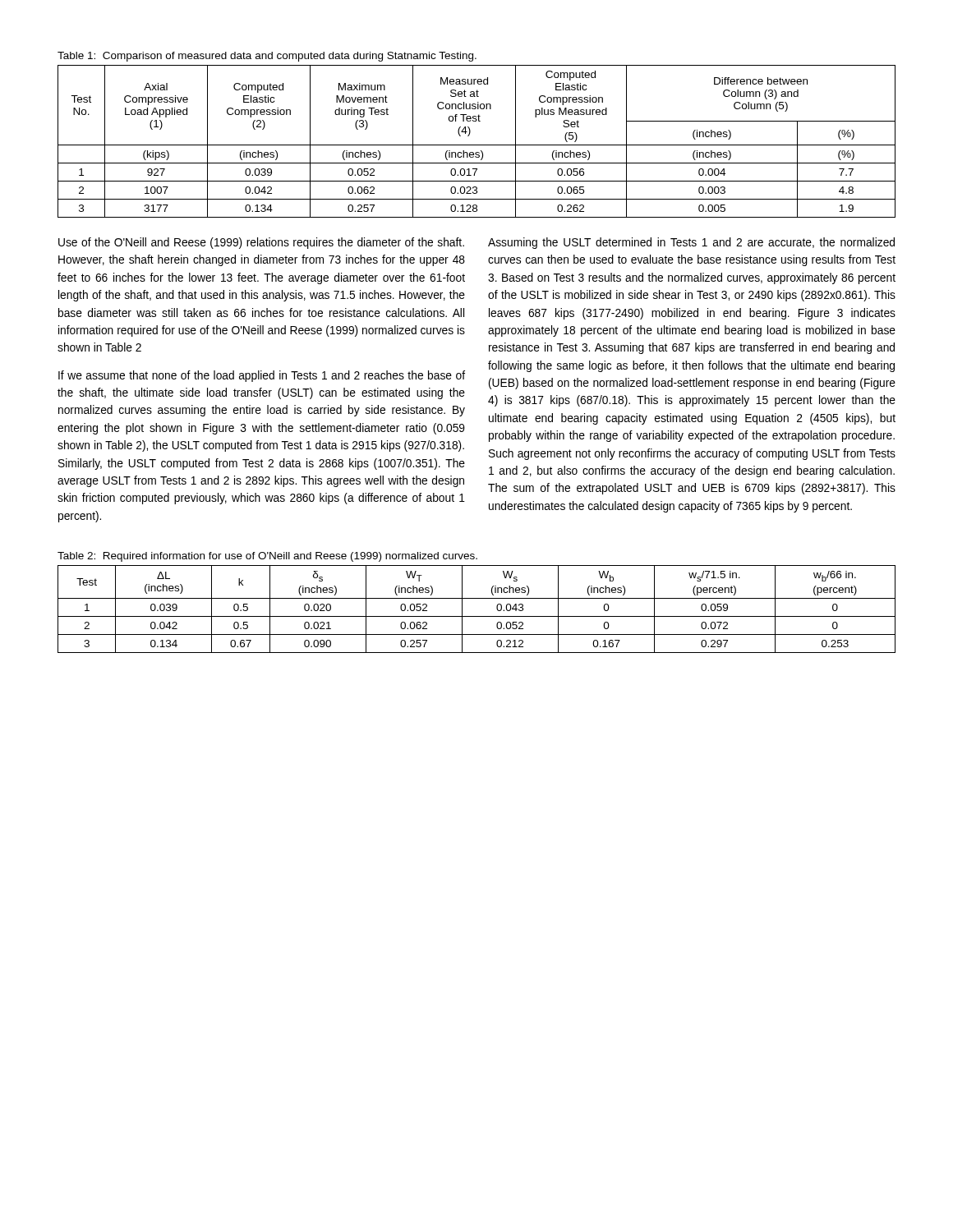Locate the passage starting "If we assume that none of"
This screenshot has width=953, height=1232.
[x=261, y=446]
